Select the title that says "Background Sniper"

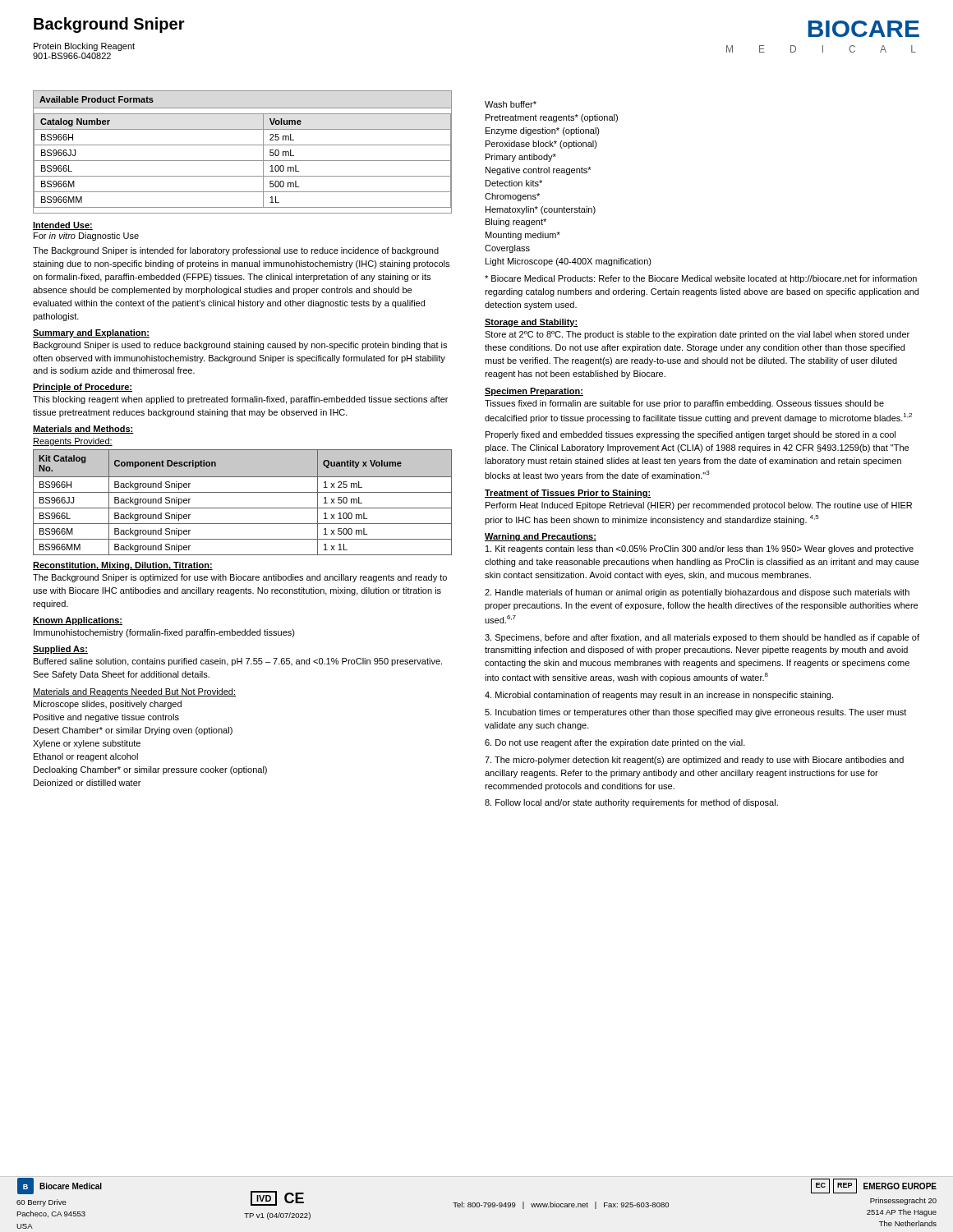(x=109, y=24)
